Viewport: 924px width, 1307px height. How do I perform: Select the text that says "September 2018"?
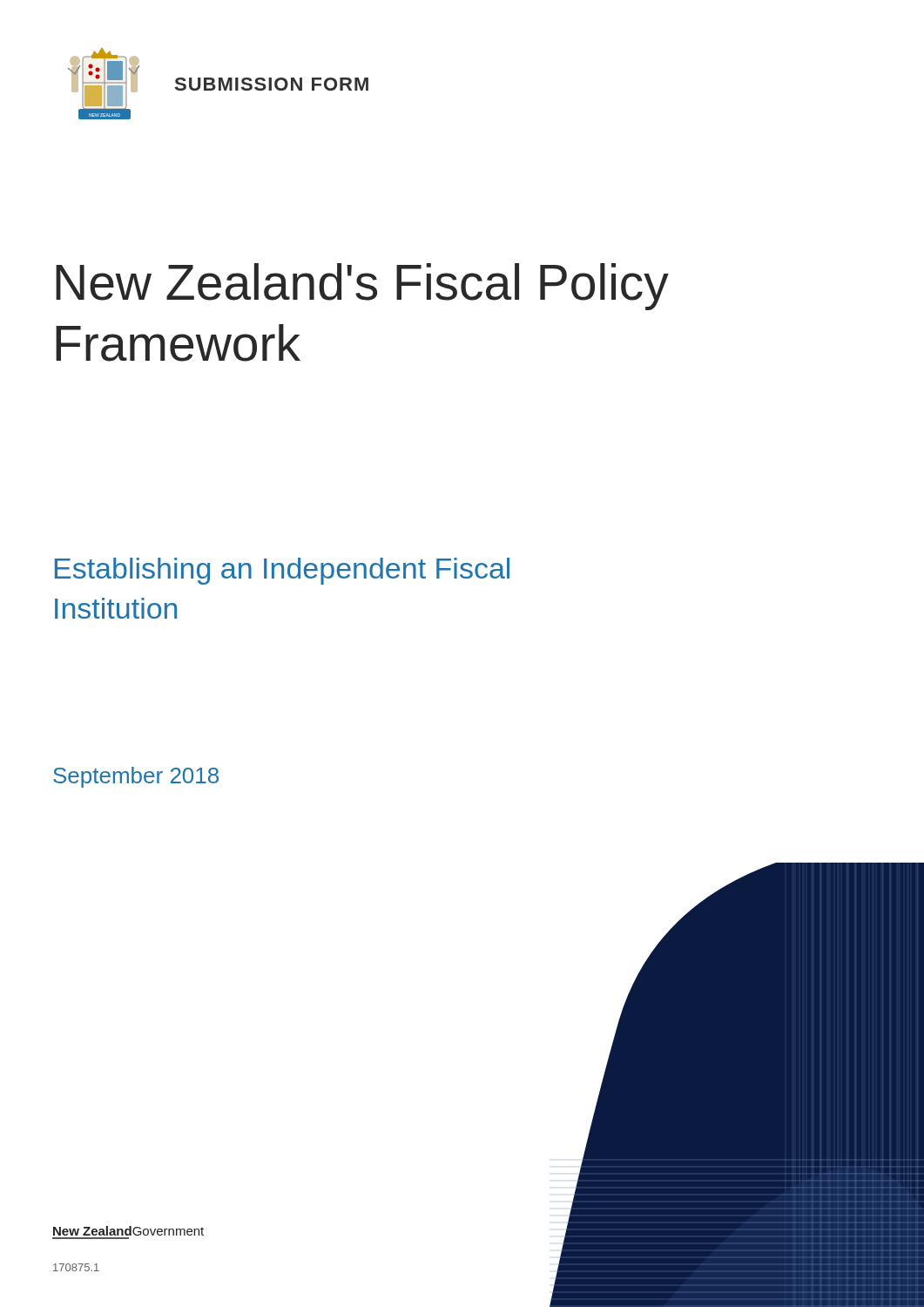[x=136, y=775]
